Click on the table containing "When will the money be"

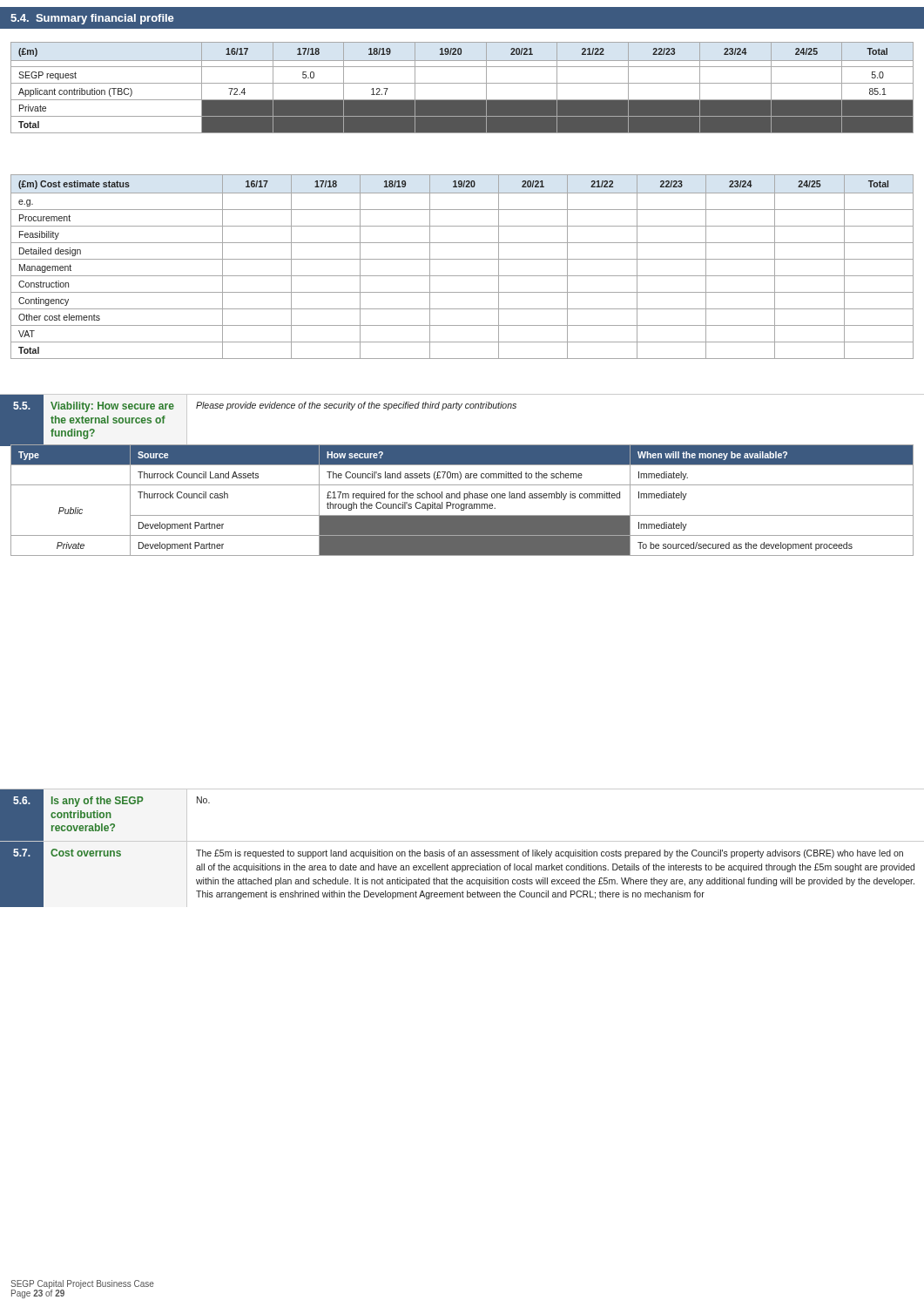click(x=462, y=500)
